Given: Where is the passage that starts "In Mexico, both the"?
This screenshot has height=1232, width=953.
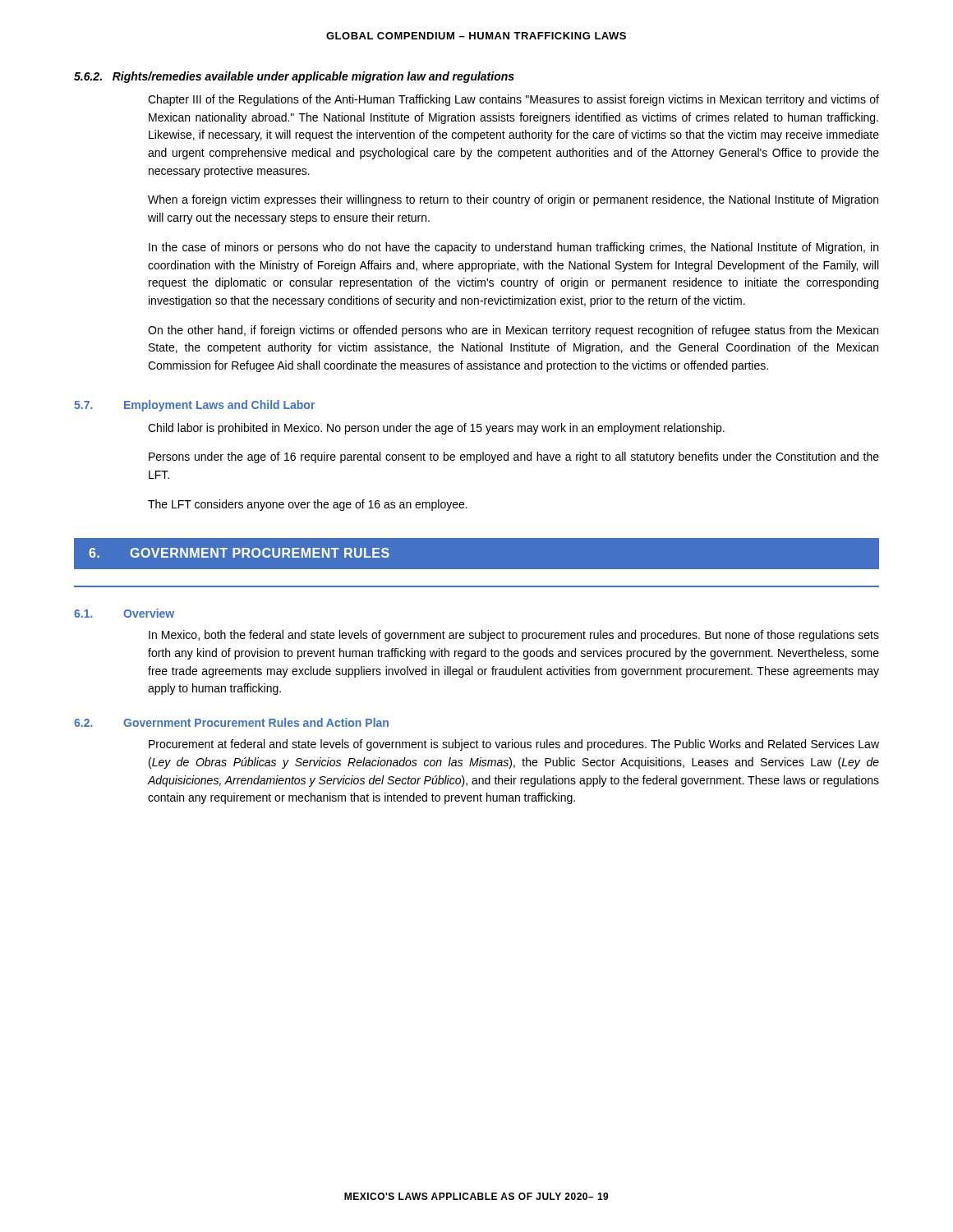Looking at the screenshot, I should tap(513, 662).
